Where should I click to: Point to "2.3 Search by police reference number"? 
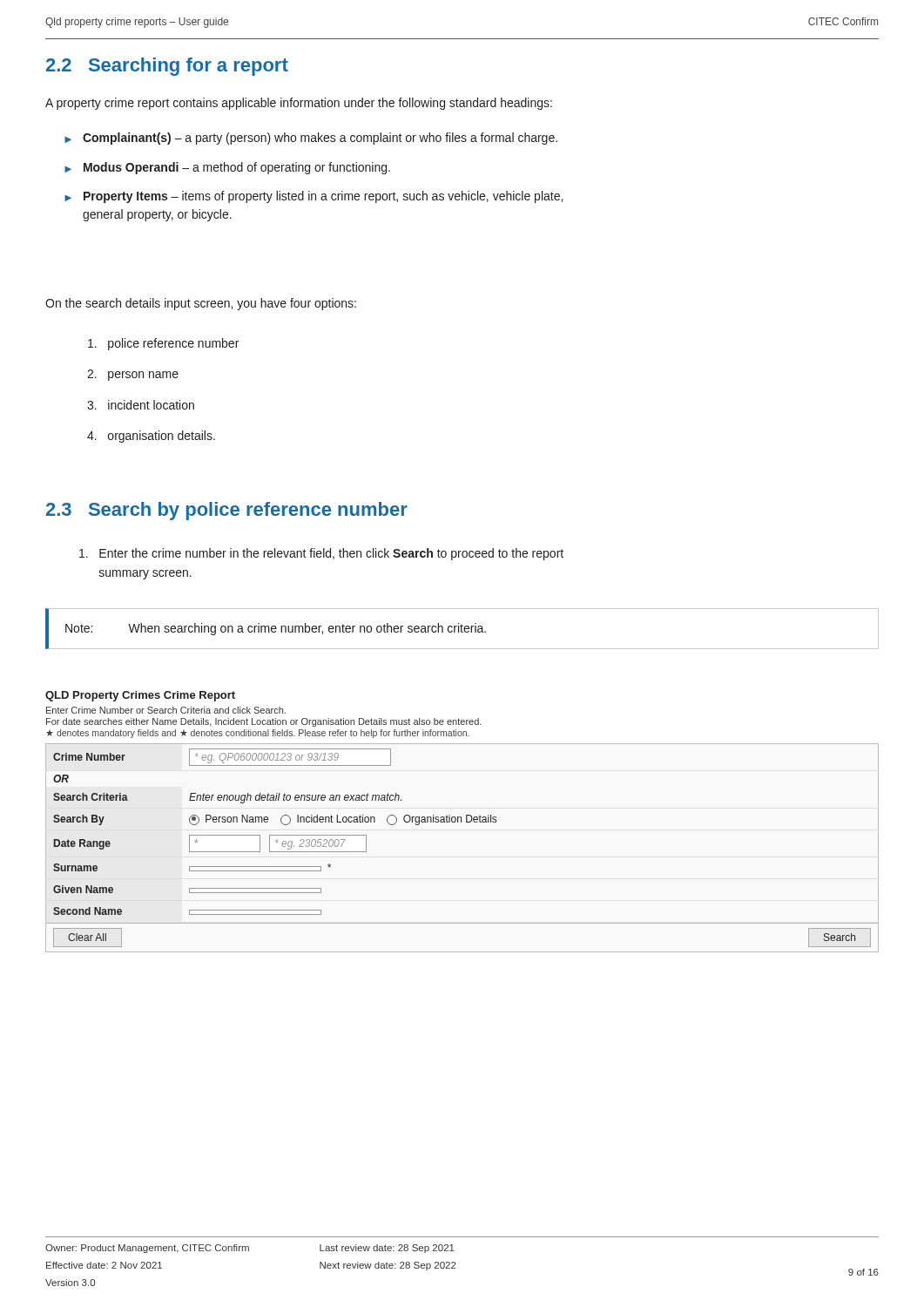226,509
